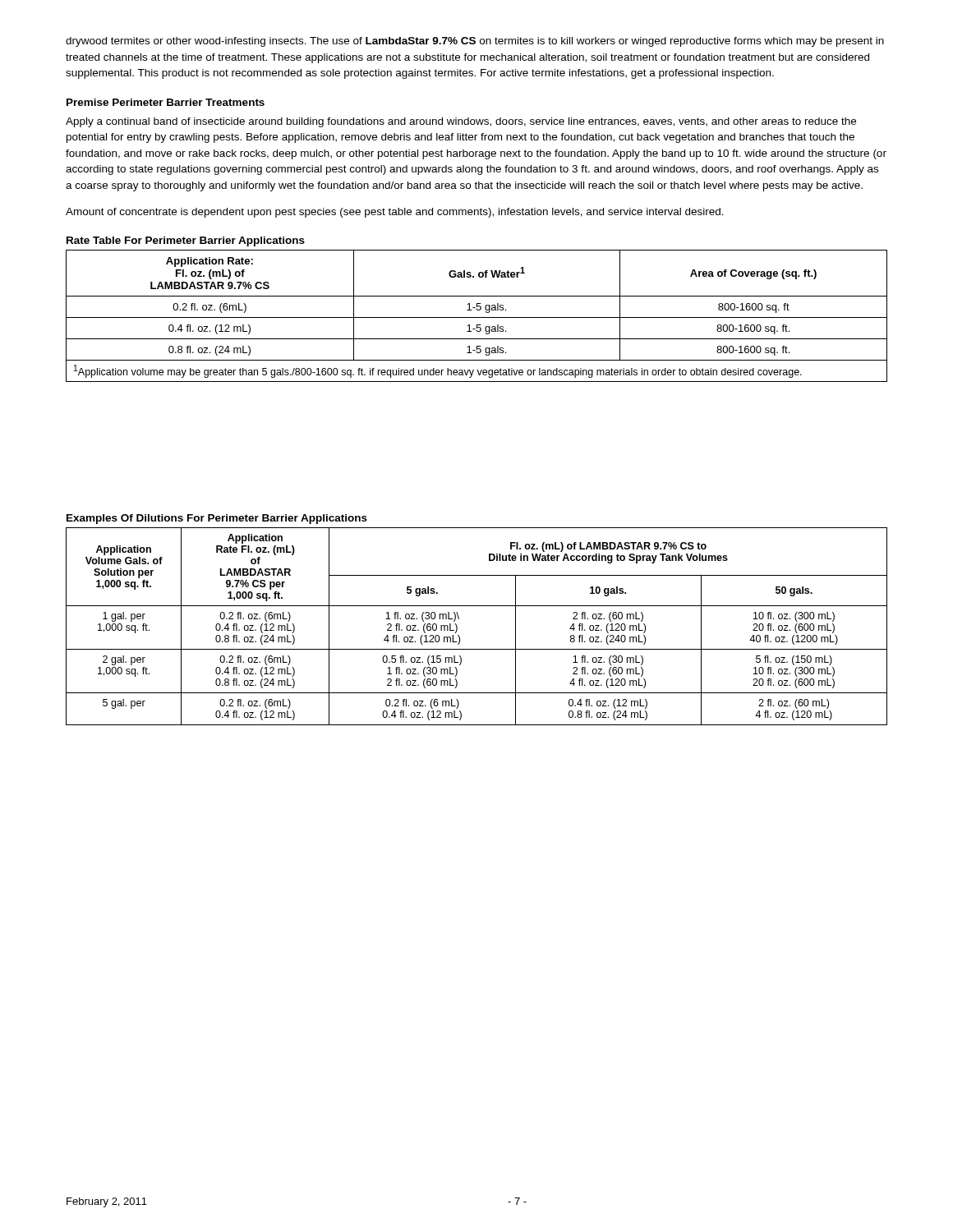Screen dimensions: 1232x953
Task: Locate the table with the text "Area of Coverage (sq. ft.)"
Action: tap(476, 316)
